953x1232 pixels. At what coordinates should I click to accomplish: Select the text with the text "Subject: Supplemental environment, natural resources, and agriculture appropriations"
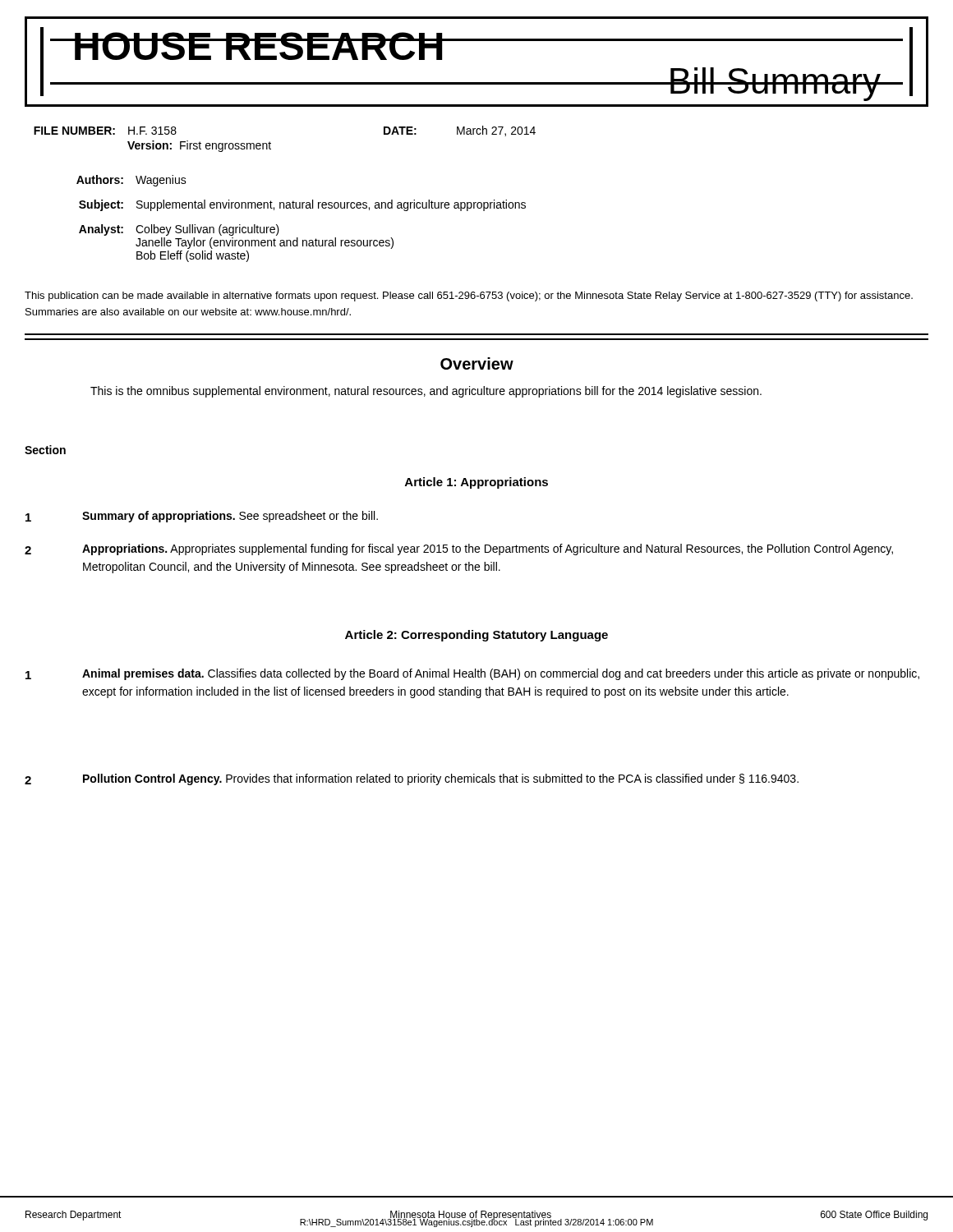pyautogui.click(x=276, y=205)
